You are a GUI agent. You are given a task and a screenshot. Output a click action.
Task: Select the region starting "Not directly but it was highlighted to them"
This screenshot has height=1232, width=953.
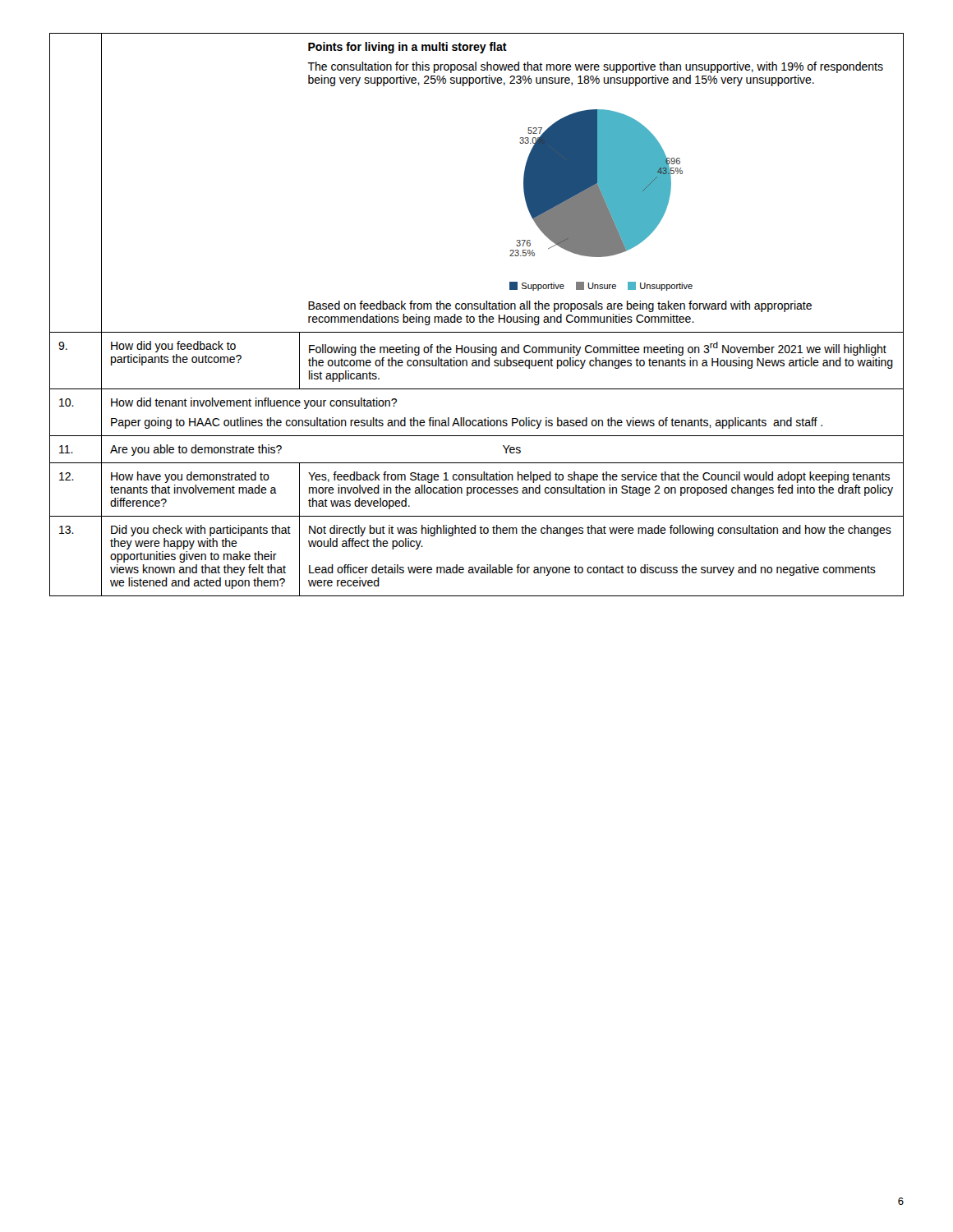(x=600, y=556)
